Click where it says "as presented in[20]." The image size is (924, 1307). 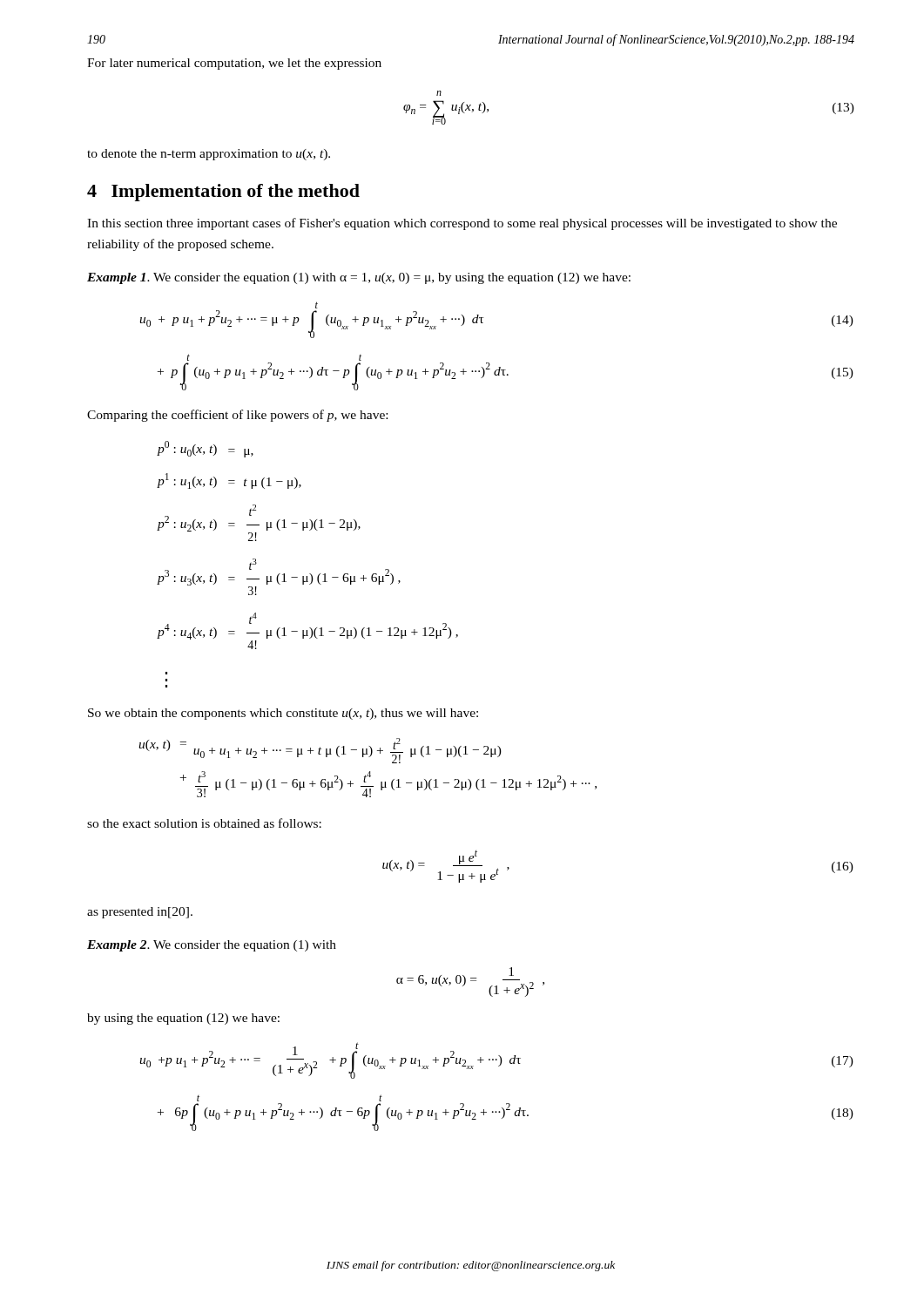pyautogui.click(x=140, y=911)
